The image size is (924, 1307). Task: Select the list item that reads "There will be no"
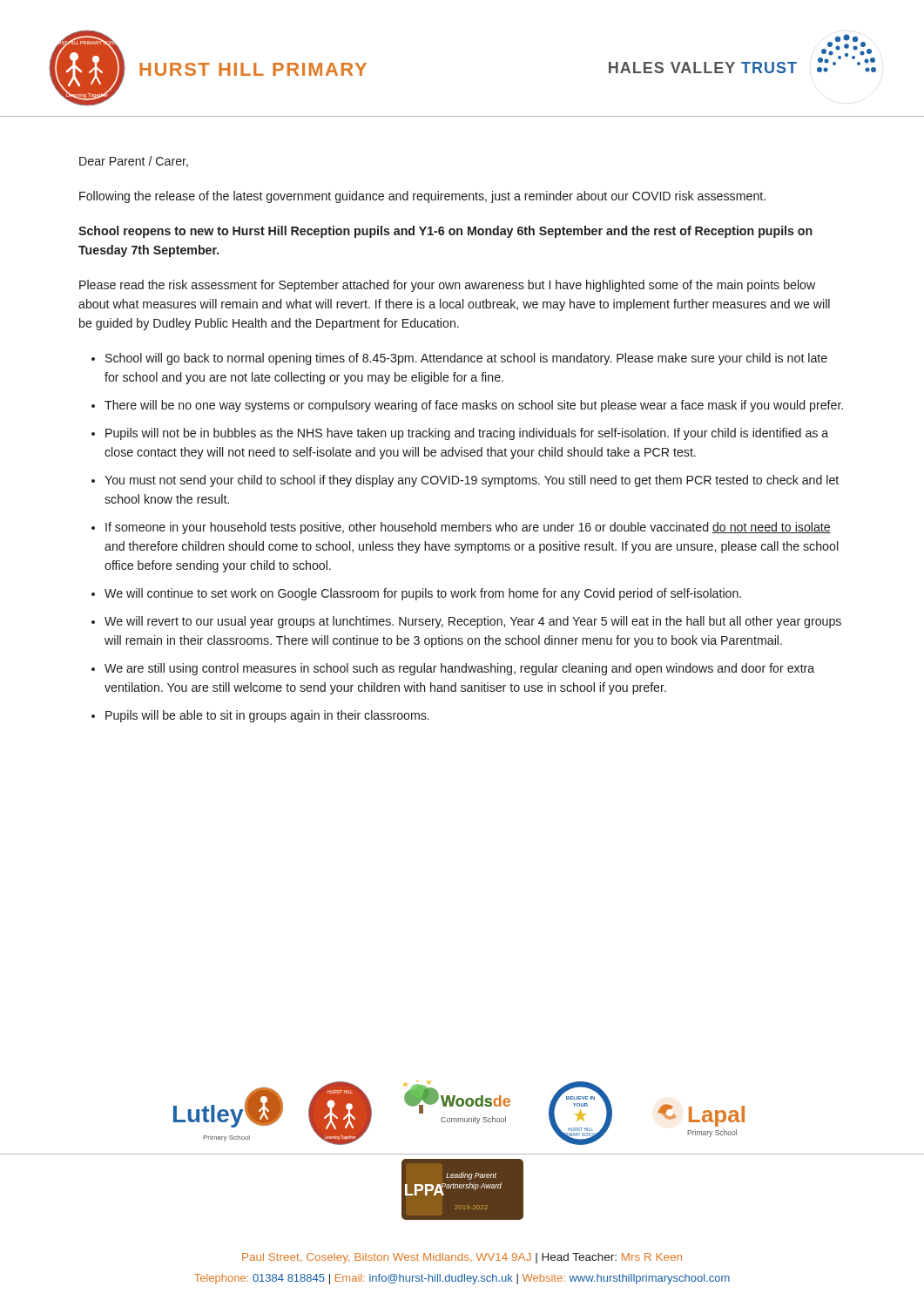[x=474, y=405]
